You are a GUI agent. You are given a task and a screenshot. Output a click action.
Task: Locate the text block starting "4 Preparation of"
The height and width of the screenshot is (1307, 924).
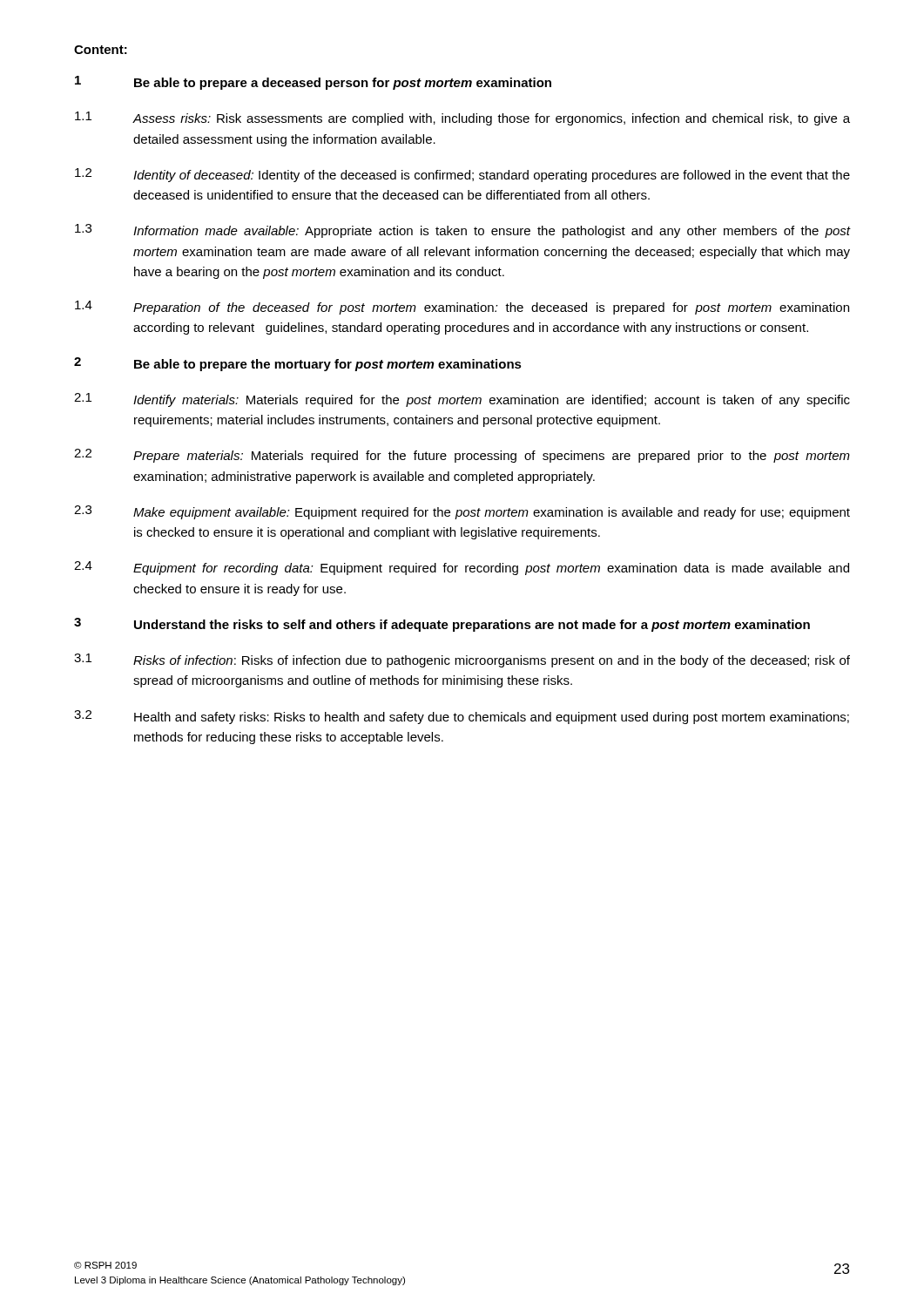pos(462,317)
